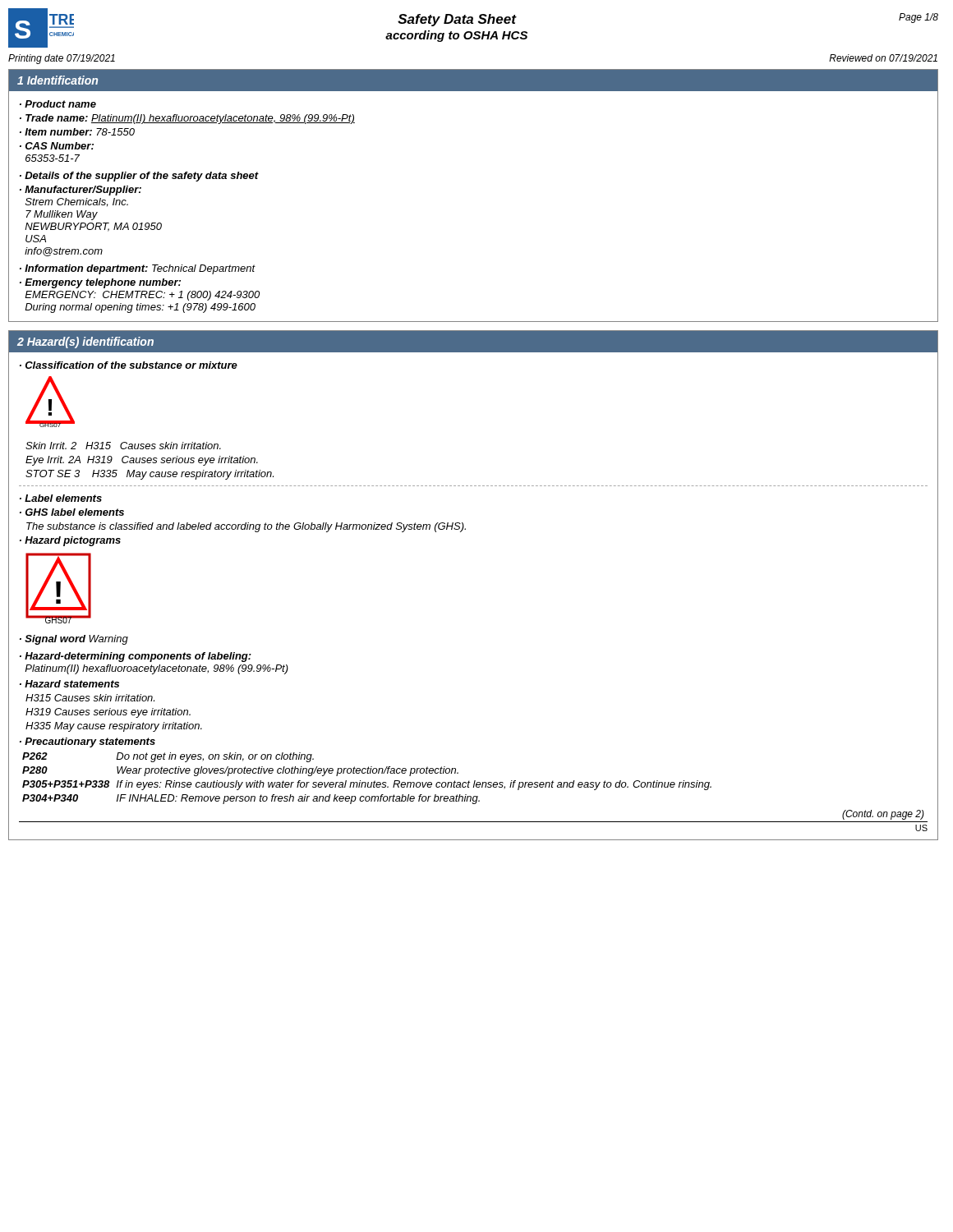
Task: Locate the region starting "Safety Data Sheet according to OSHA"
Action: tap(457, 27)
